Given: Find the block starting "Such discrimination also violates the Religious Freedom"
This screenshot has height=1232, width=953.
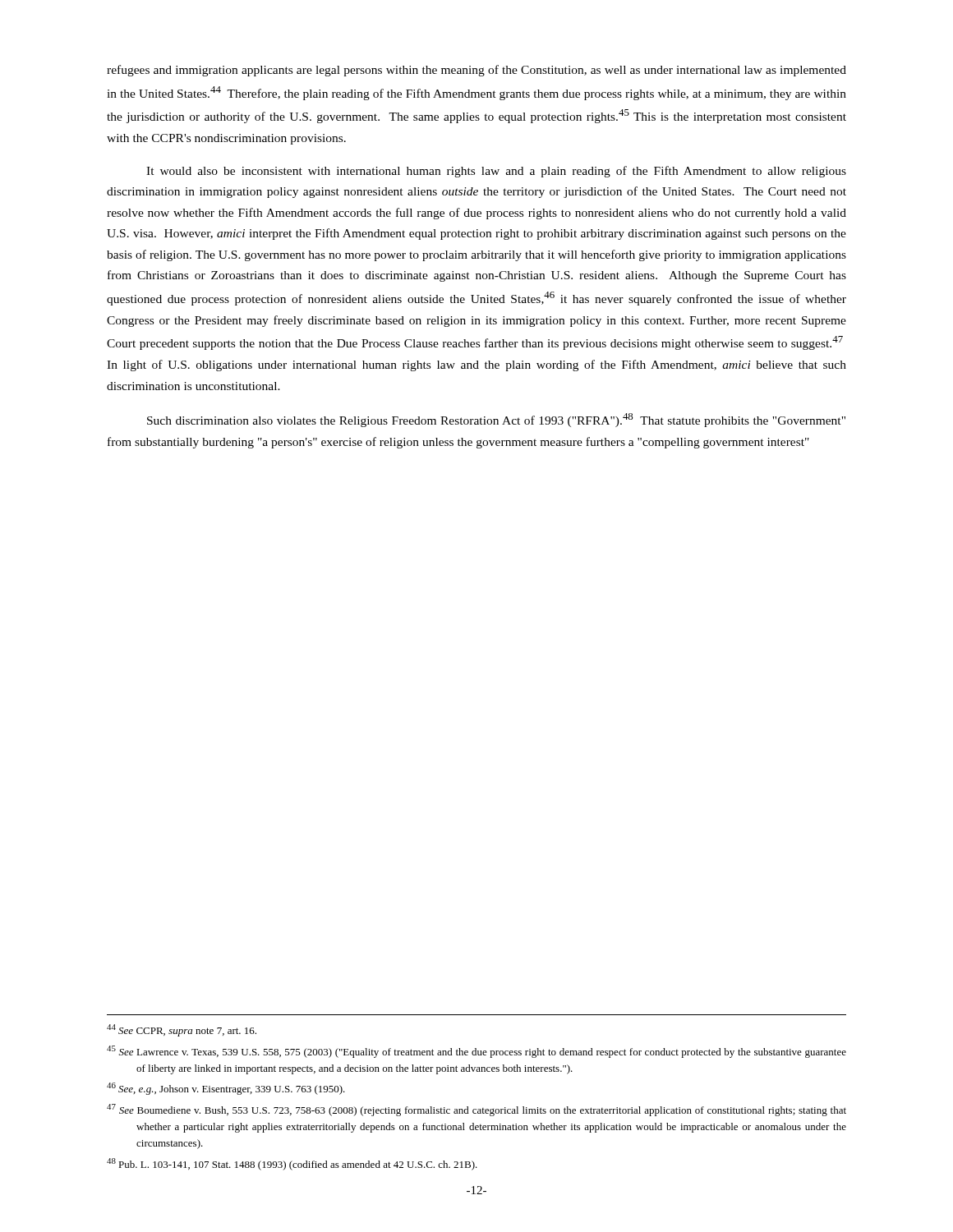Looking at the screenshot, I should (x=476, y=430).
